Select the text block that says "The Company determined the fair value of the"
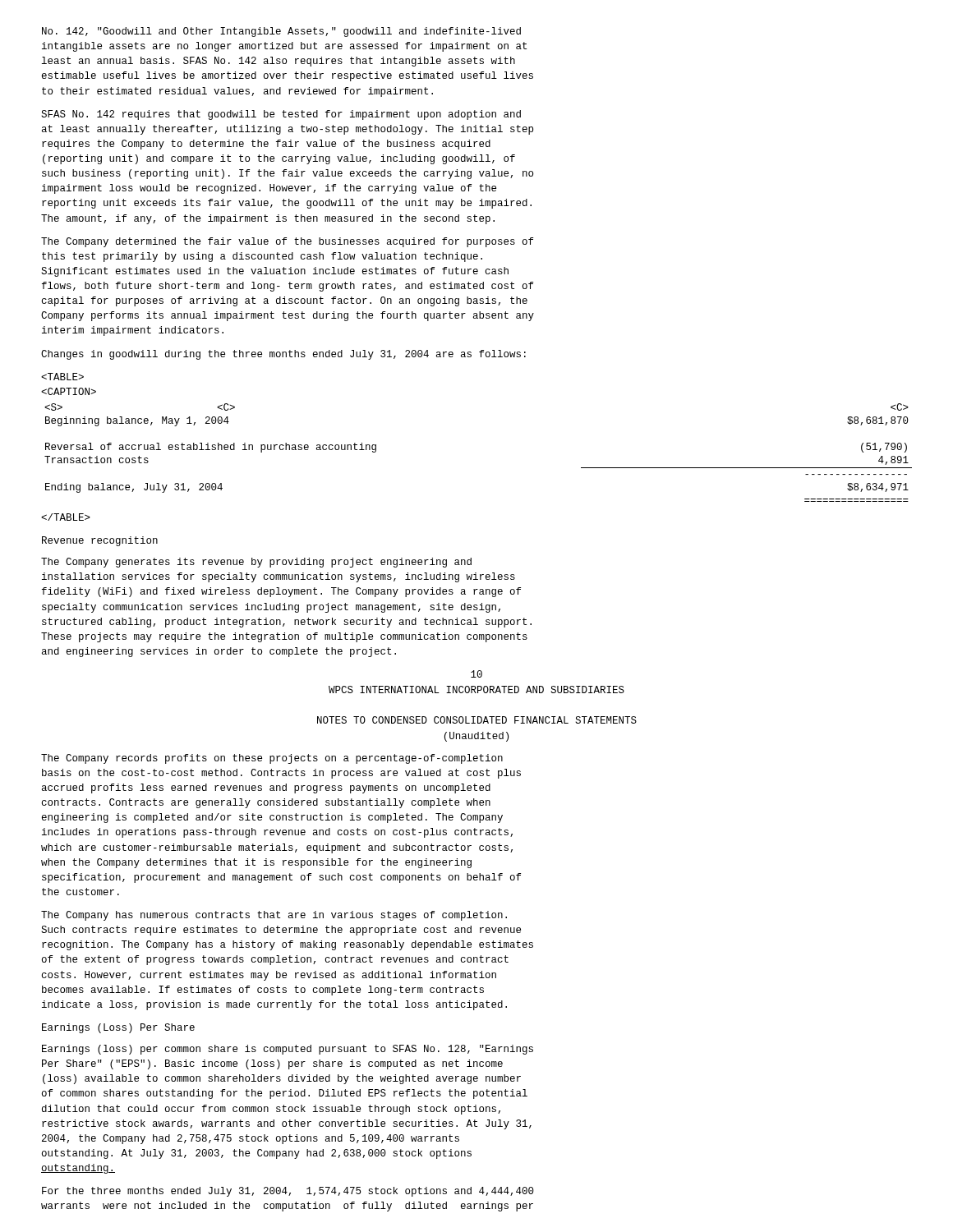The height and width of the screenshot is (1232, 953). point(288,287)
